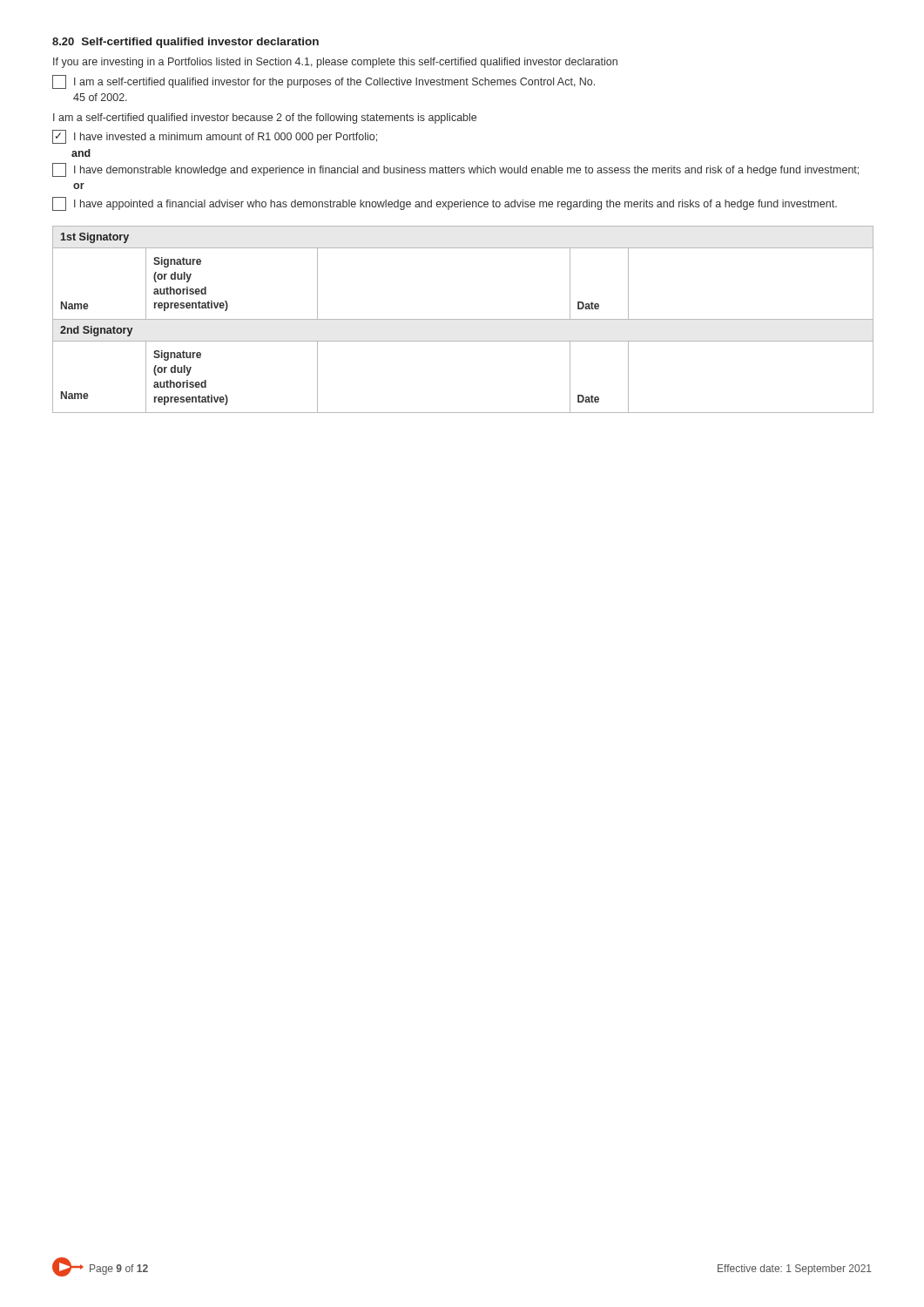
Task: Find the block on this page that starts "I have appointed"
Action: (x=462, y=204)
